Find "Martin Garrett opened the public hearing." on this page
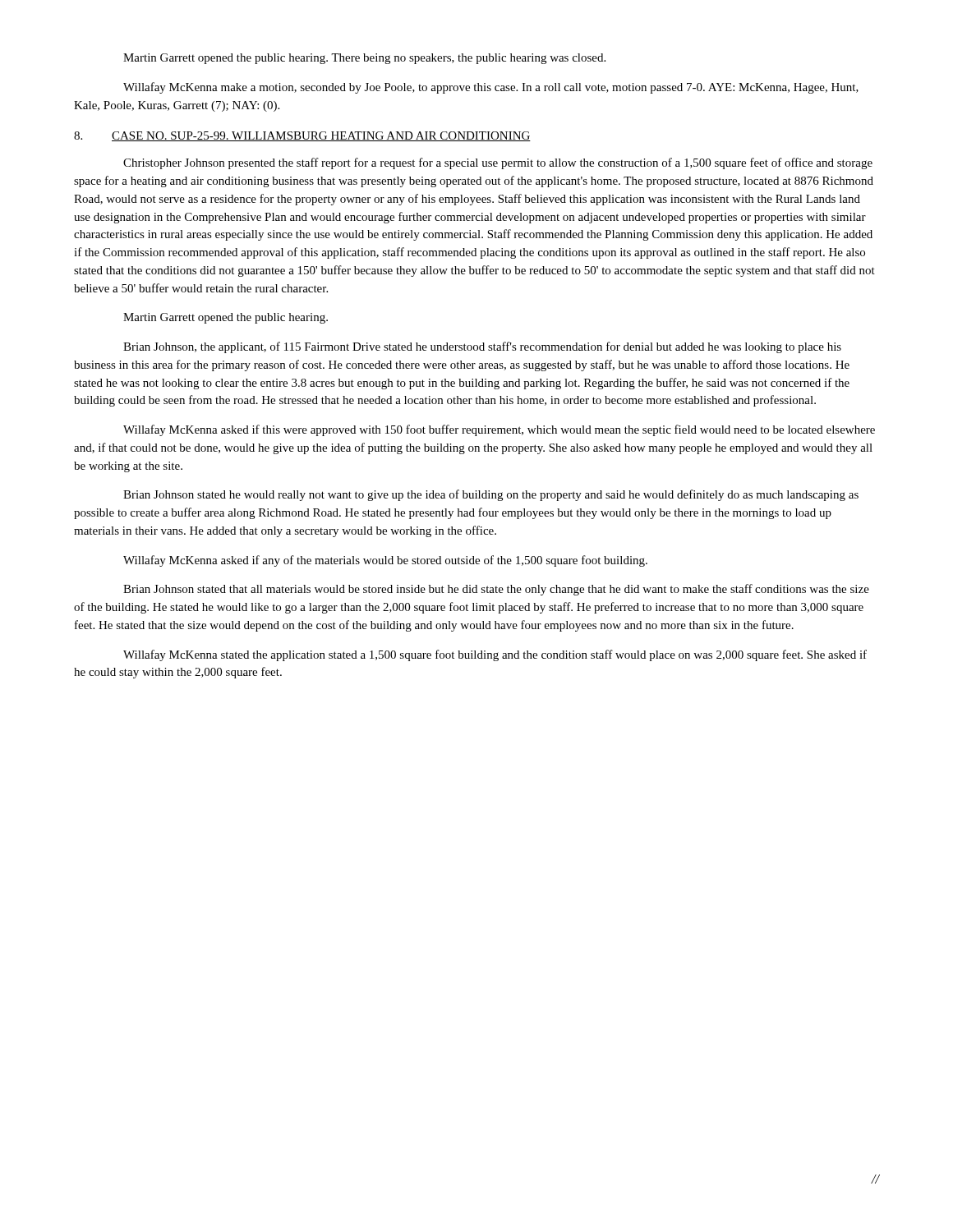Screen dimensions: 1232x953 click(226, 317)
